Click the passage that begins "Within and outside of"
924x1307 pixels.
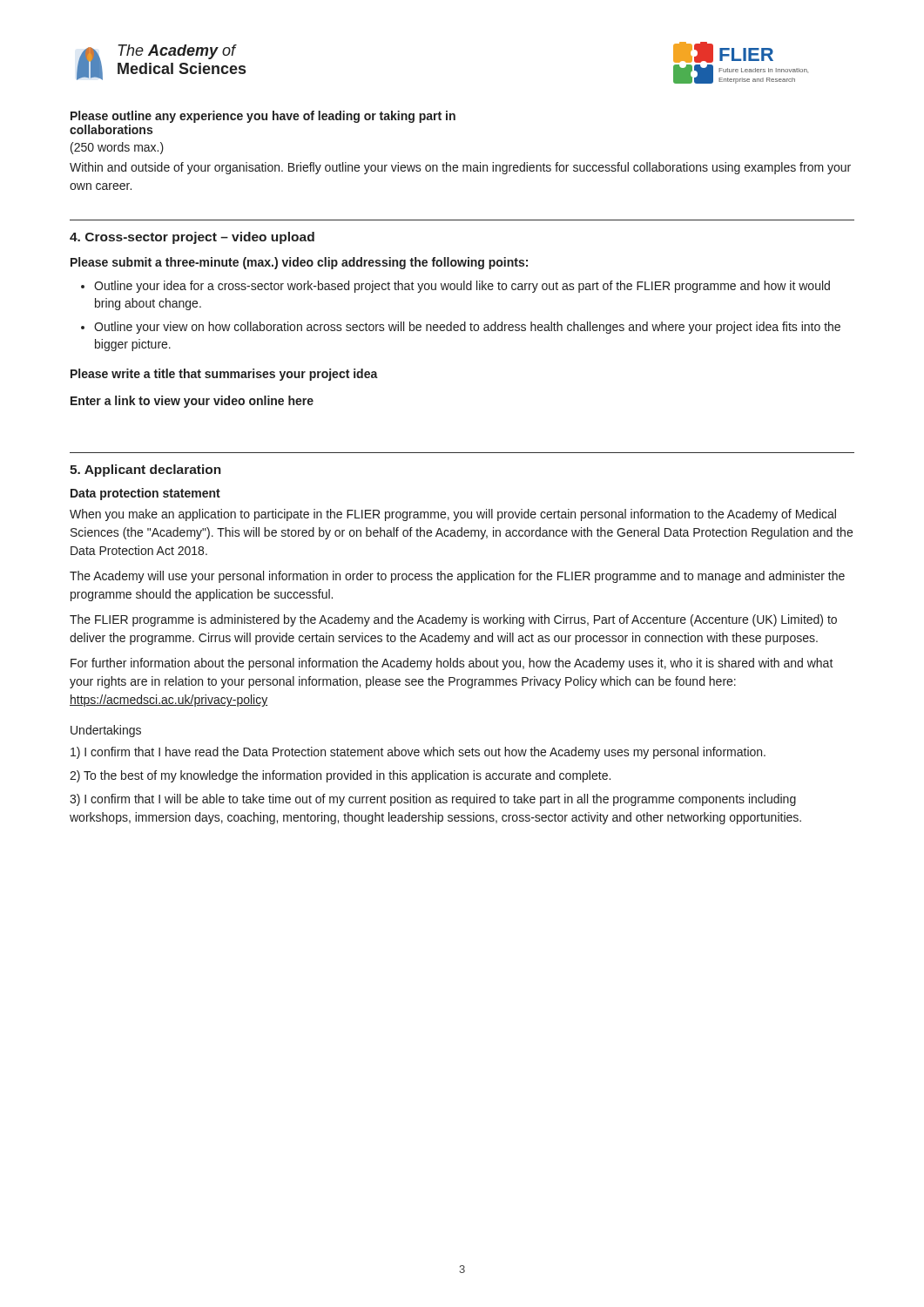click(460, 176)
